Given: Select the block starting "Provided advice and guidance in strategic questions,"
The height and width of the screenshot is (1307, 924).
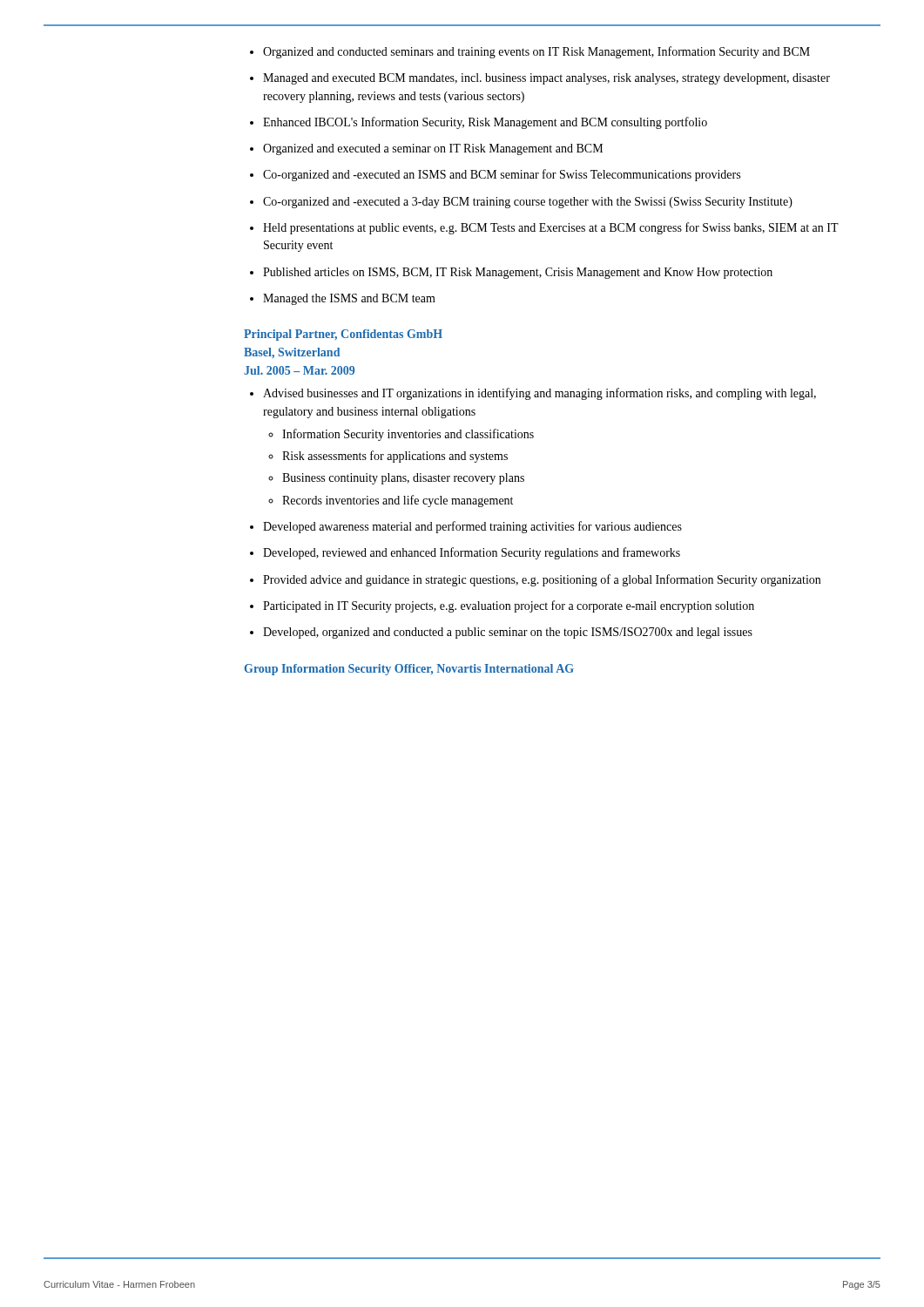Looking at the screenshot, I should (x=542, y=580).
